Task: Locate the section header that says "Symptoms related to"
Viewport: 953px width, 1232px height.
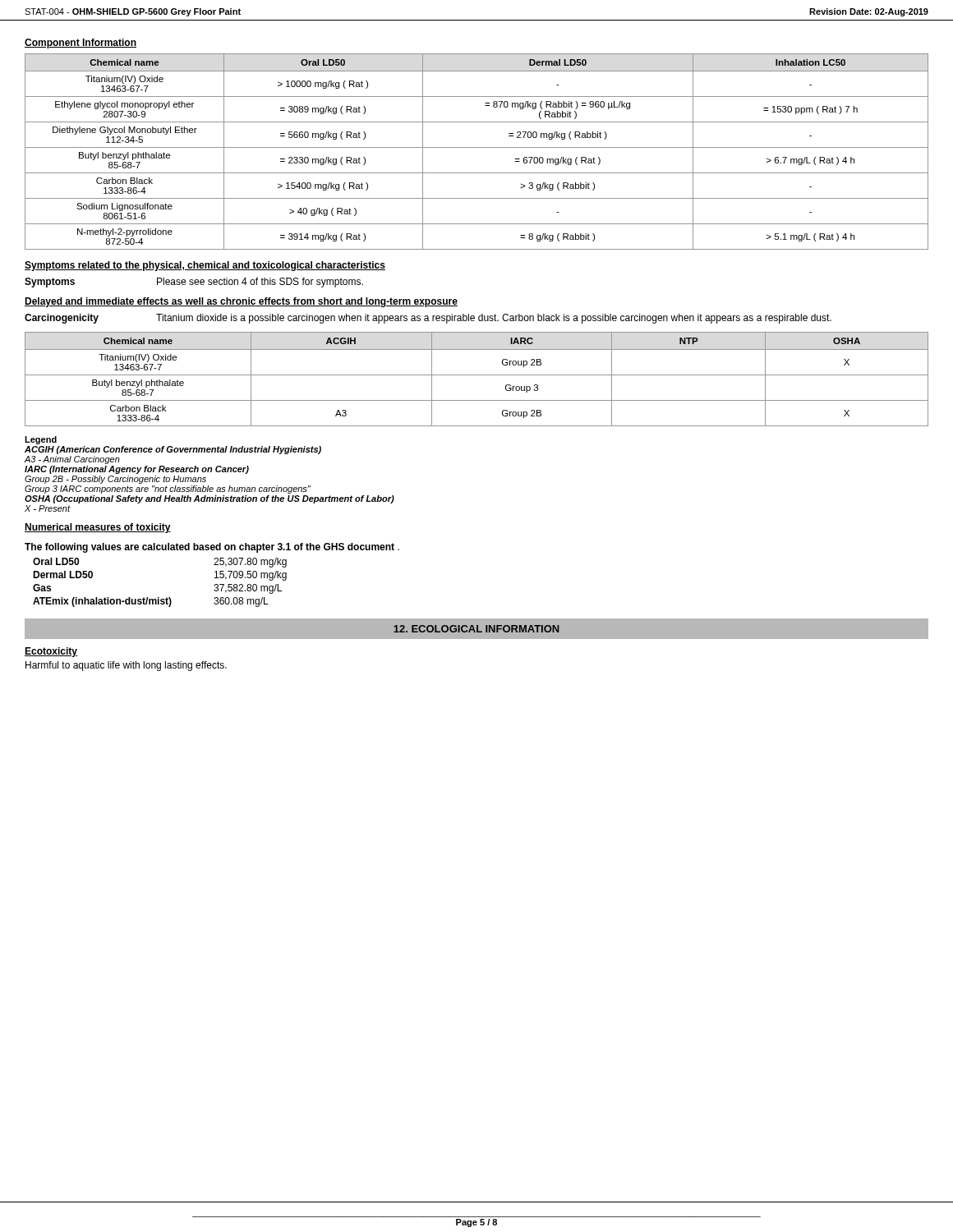Action: (x=205, y=266)
